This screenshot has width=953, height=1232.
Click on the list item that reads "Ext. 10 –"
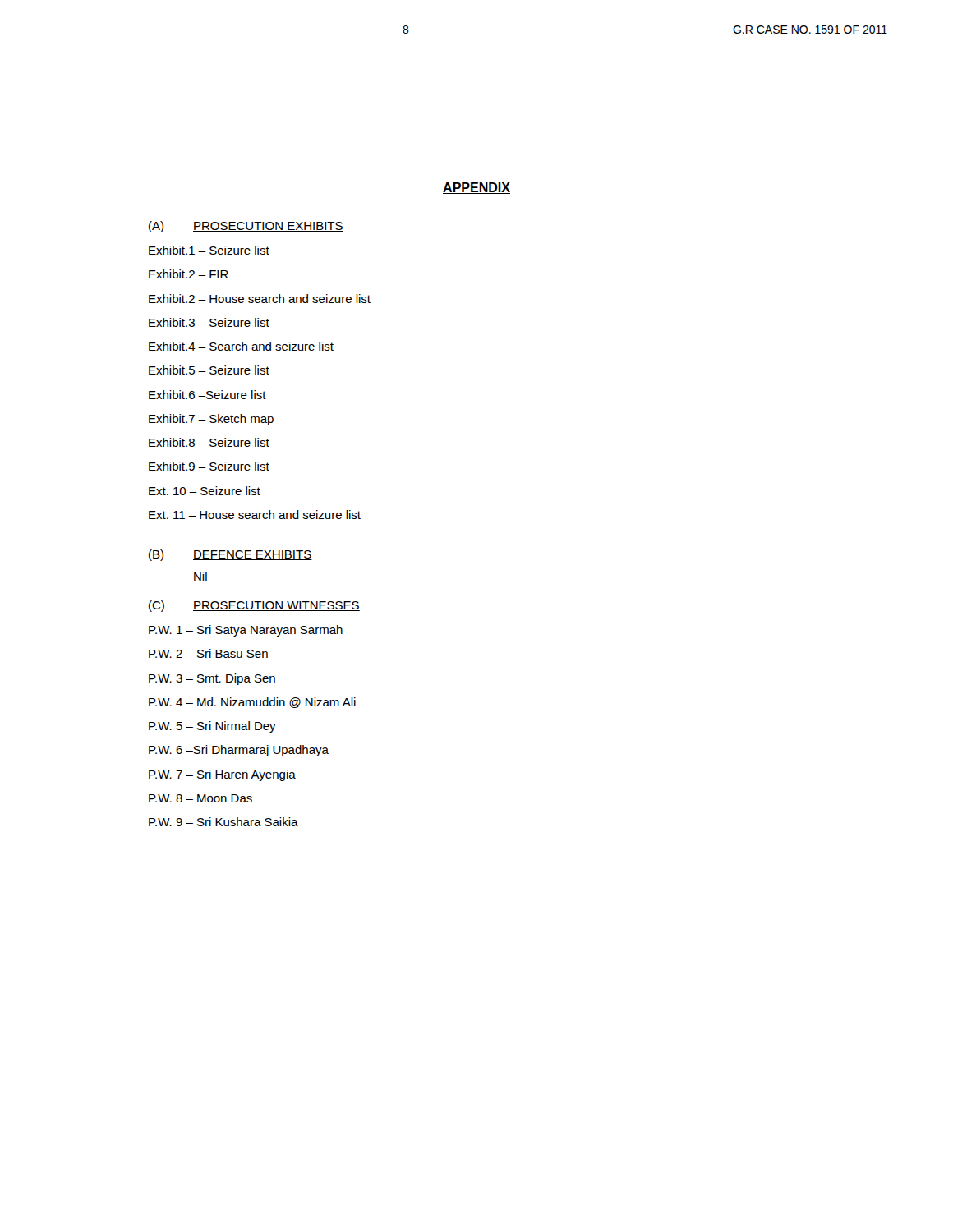(x=204, y=490)
